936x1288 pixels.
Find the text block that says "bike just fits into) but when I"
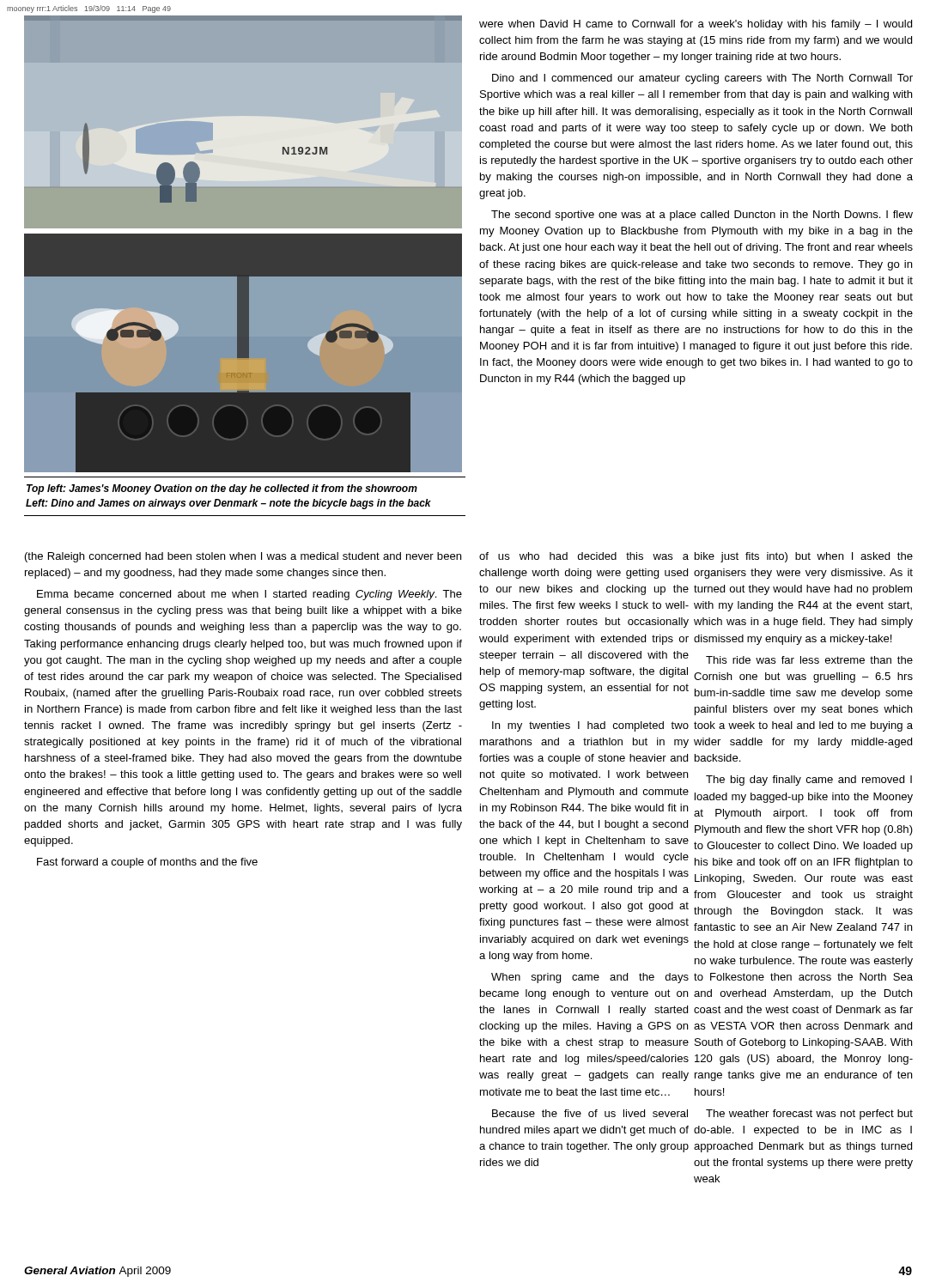click(803, 867)
